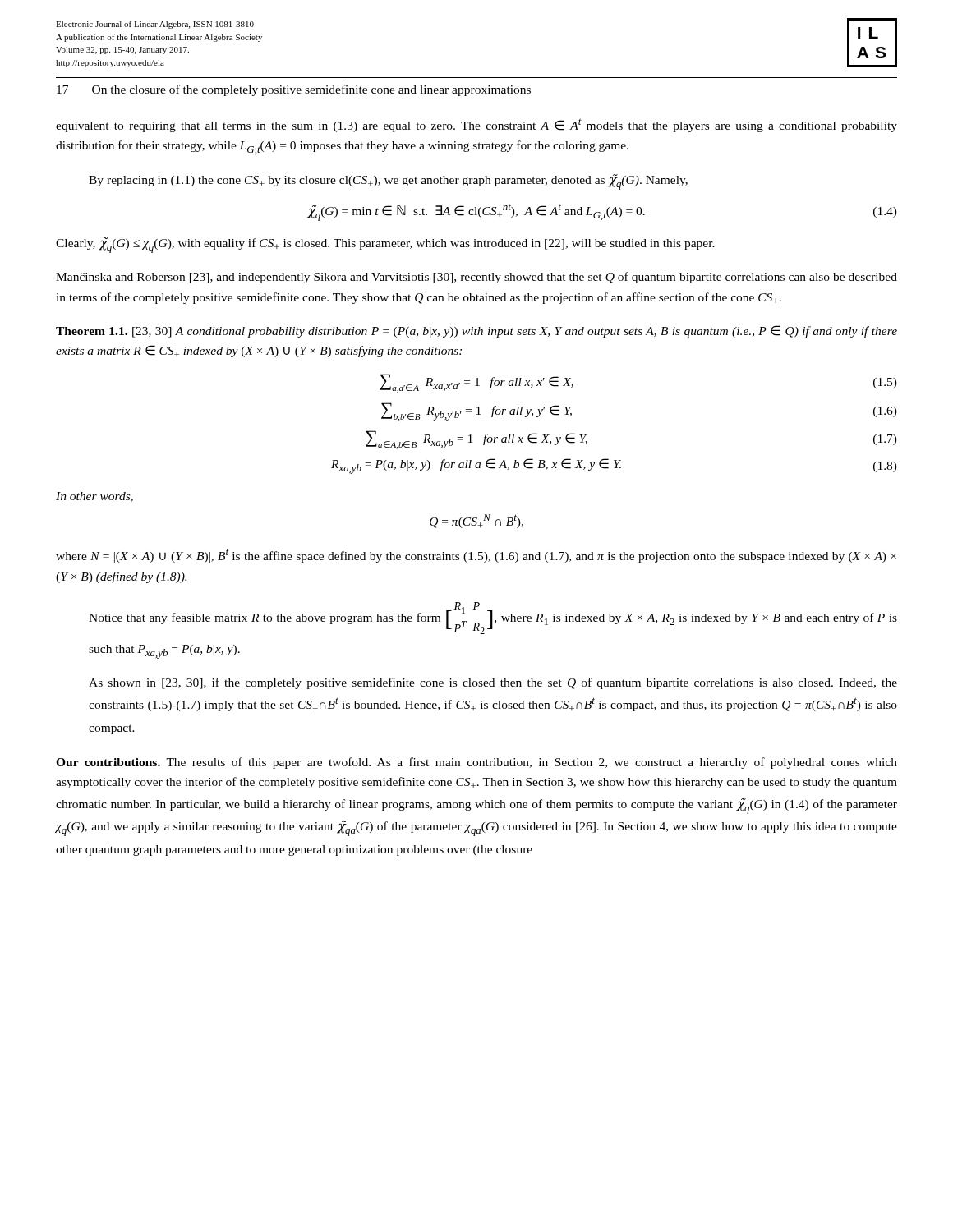Click the passage that begins "By replacing in (1.1) the cone"
This screenshot has height=1232, width=953.
coord(493,181)
